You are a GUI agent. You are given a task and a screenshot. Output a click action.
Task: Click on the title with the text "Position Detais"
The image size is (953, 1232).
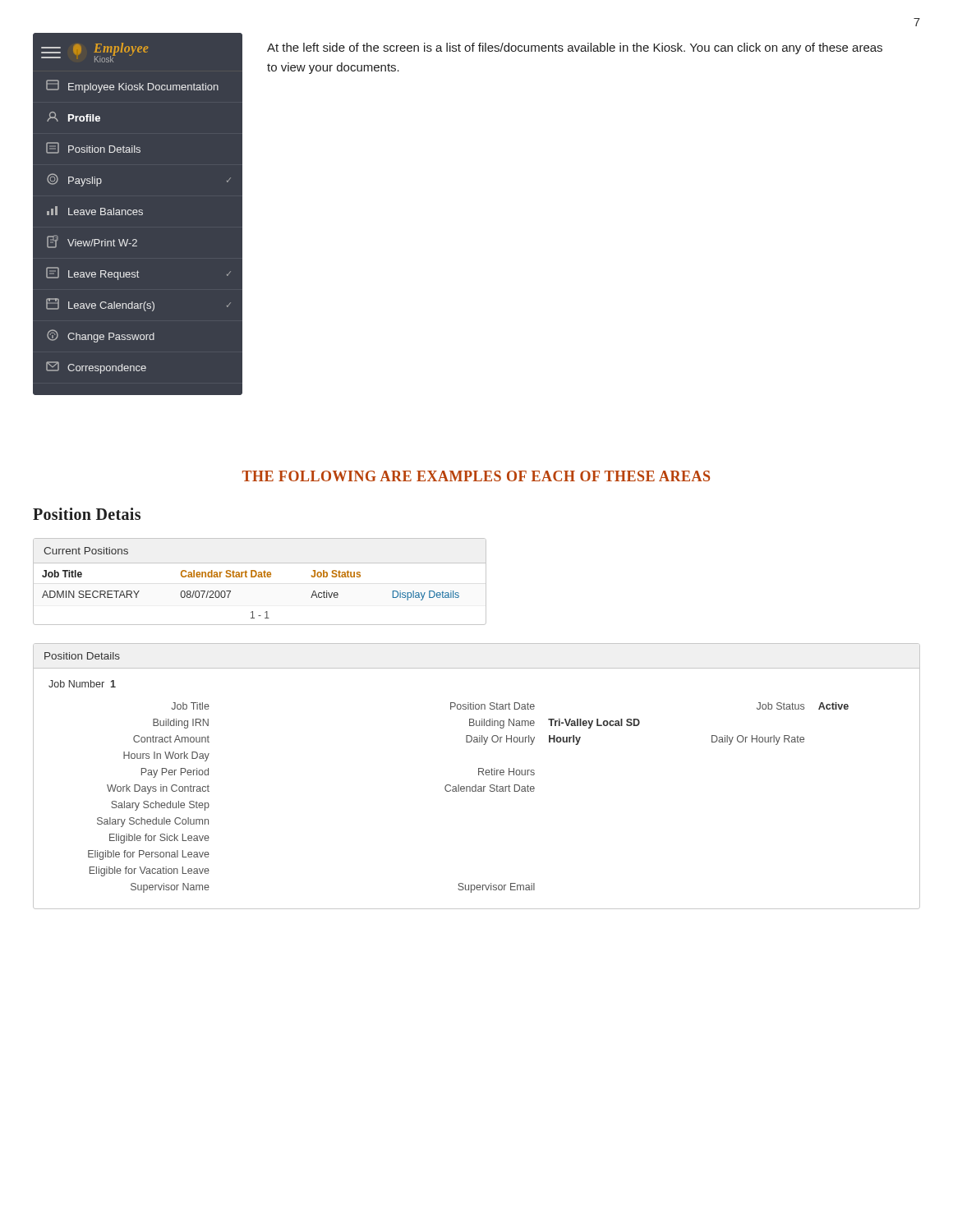(x=87, y=515)
